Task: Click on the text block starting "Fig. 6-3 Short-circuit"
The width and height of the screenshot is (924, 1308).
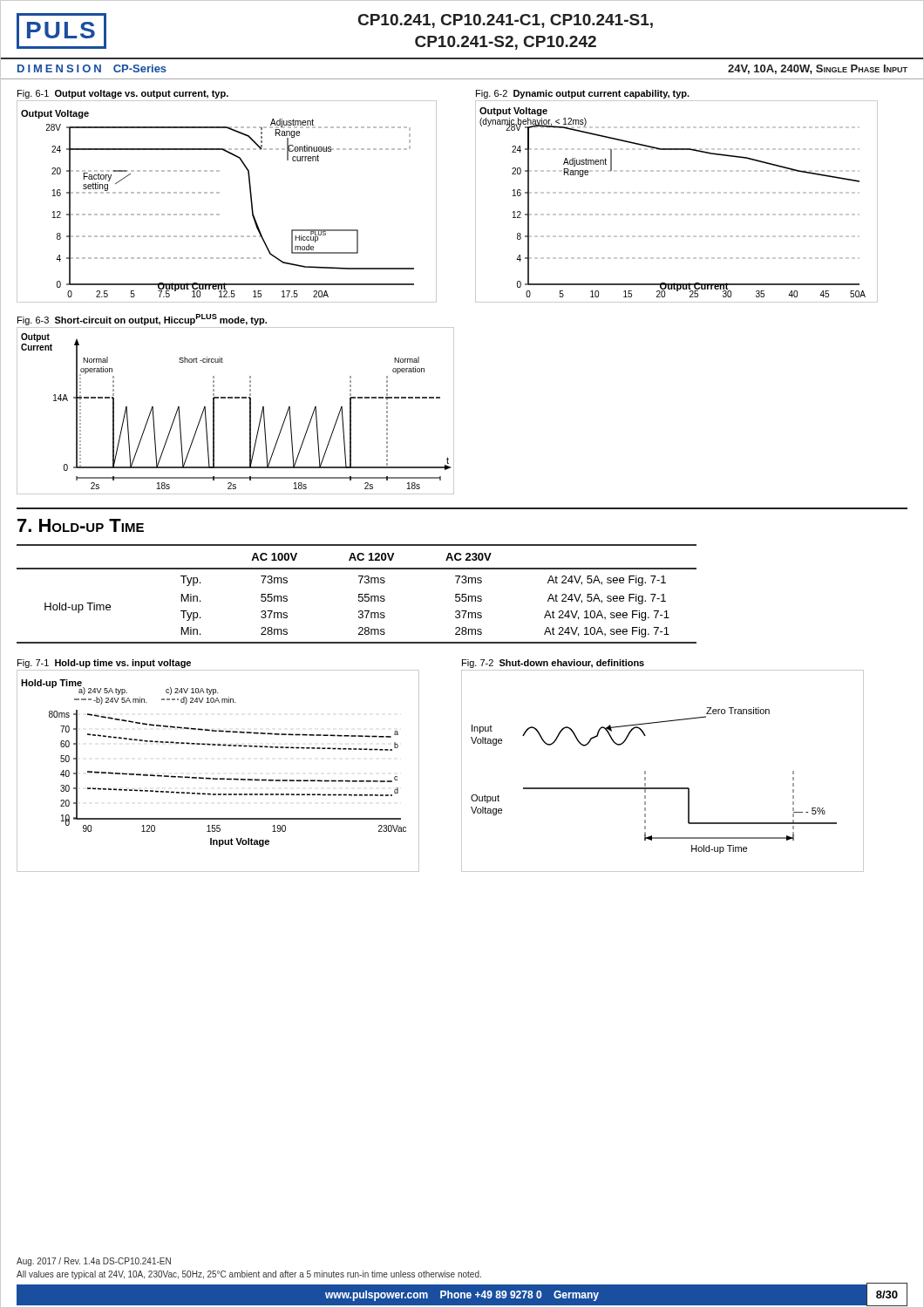Action: [142, 319]
